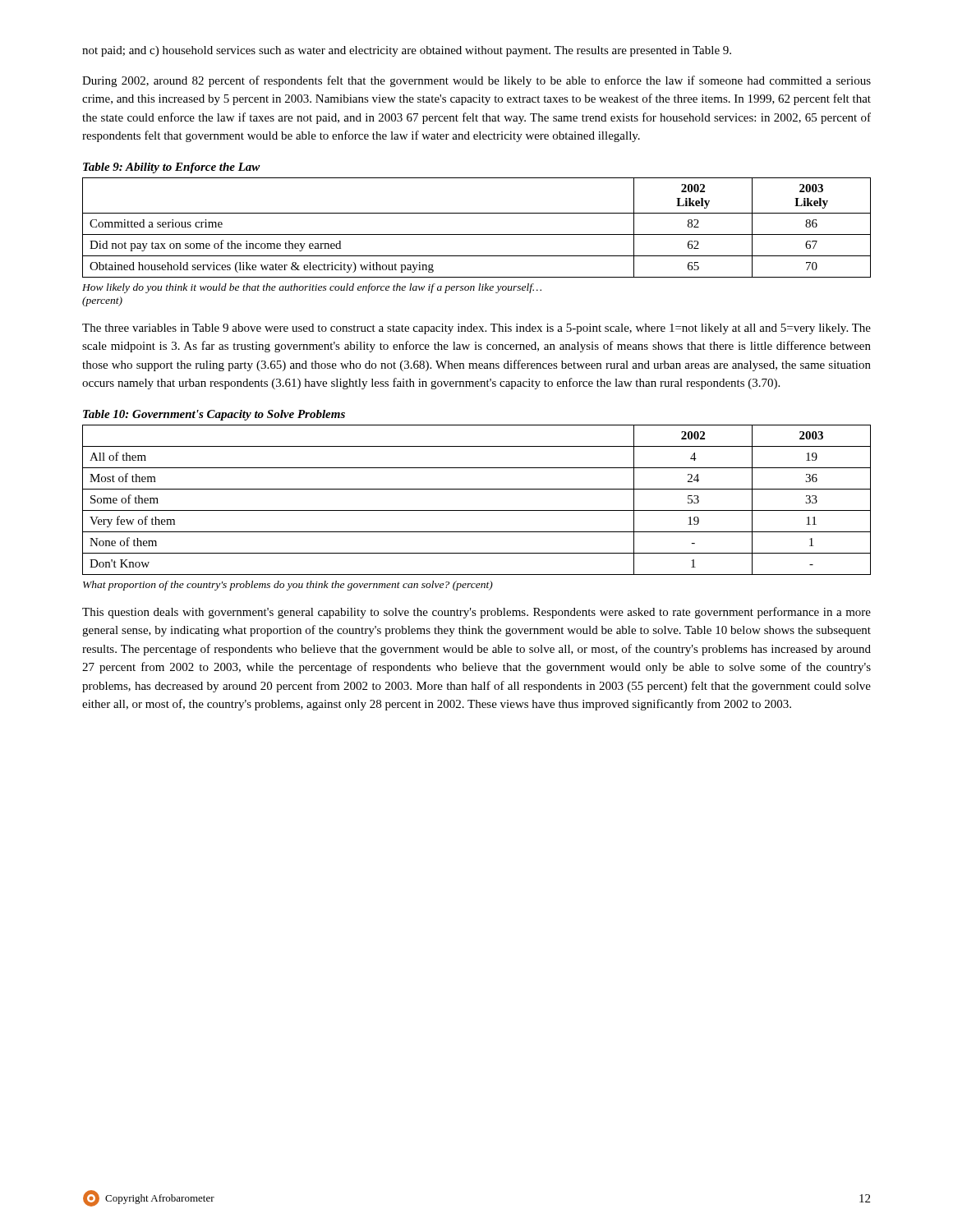Viewport: 953px width, 1232px height.
Task: Point to the block beginning "What proportion of the country's problems"
Action: coord(287,584)
